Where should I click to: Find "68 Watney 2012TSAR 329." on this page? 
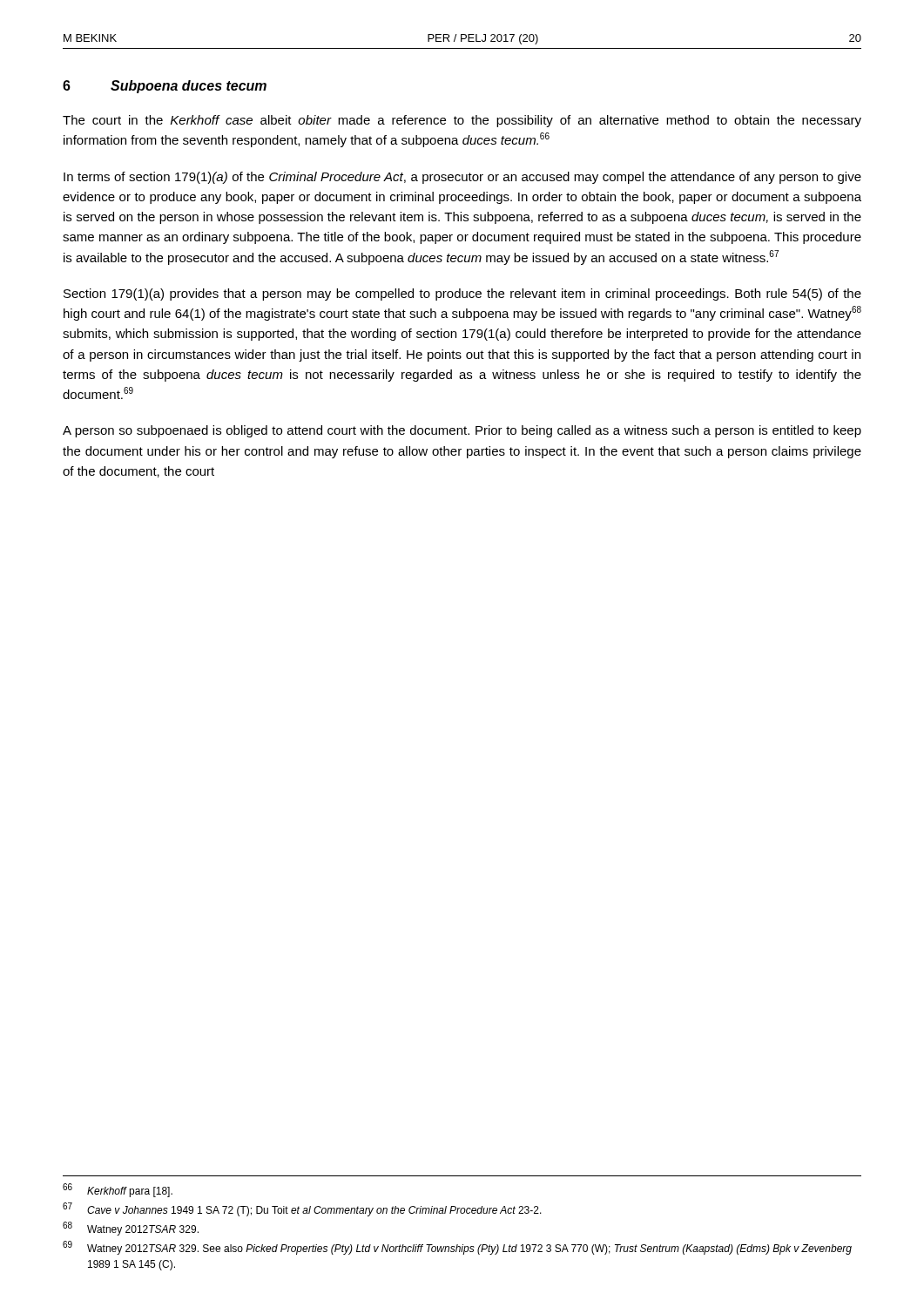131,1229
